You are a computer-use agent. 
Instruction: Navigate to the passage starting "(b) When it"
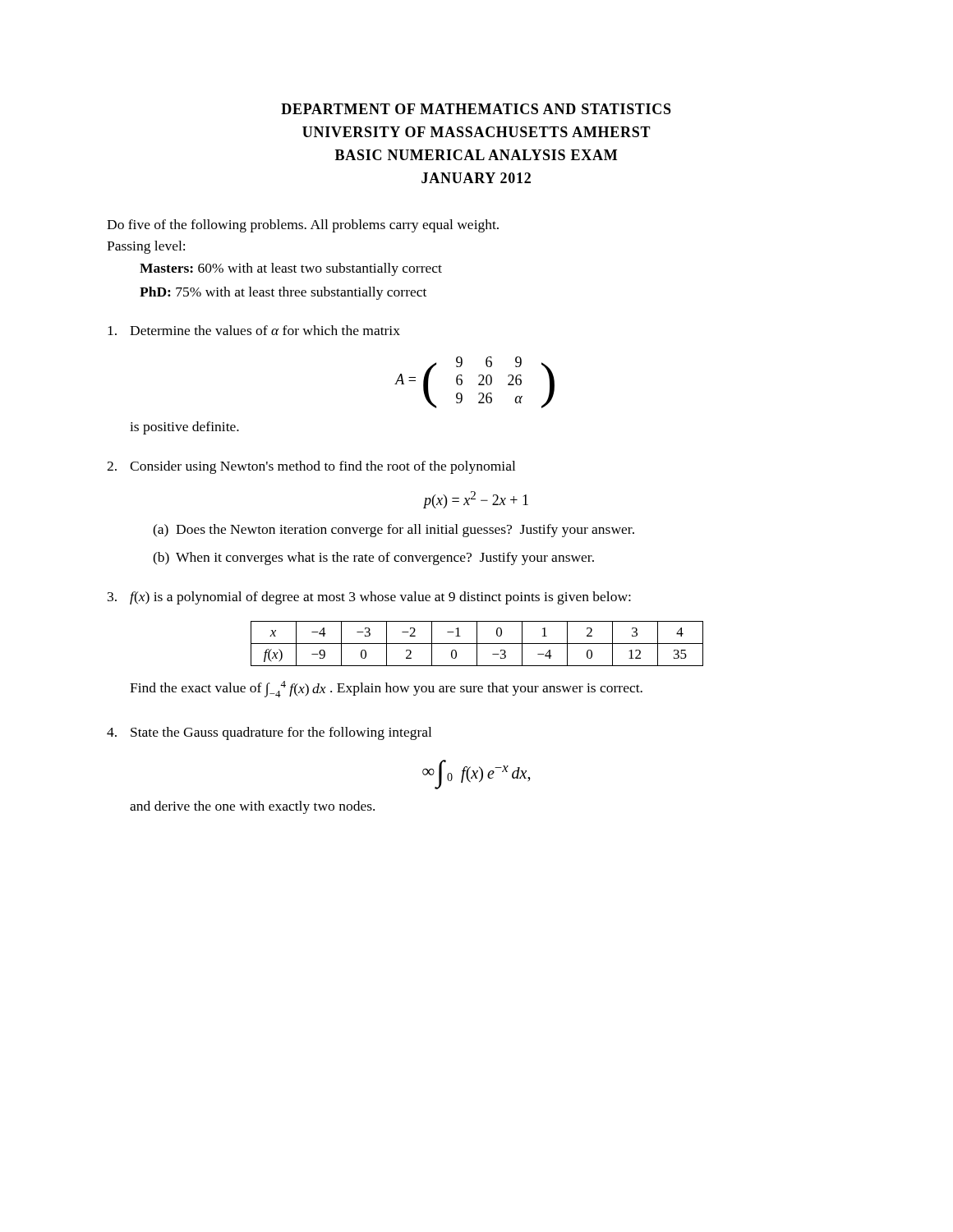499,557
